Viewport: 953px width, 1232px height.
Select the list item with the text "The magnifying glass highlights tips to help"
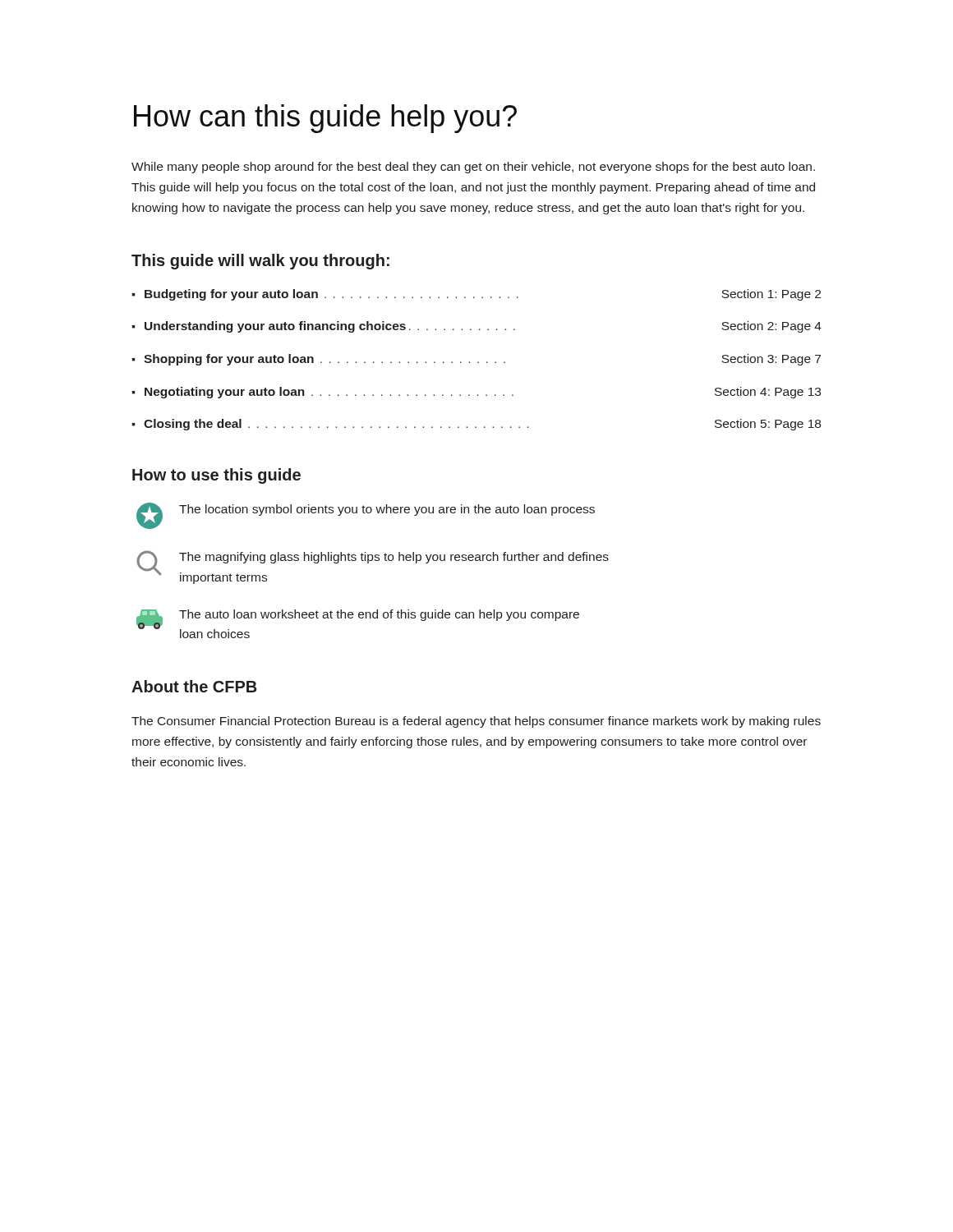(x=370, y=567)
